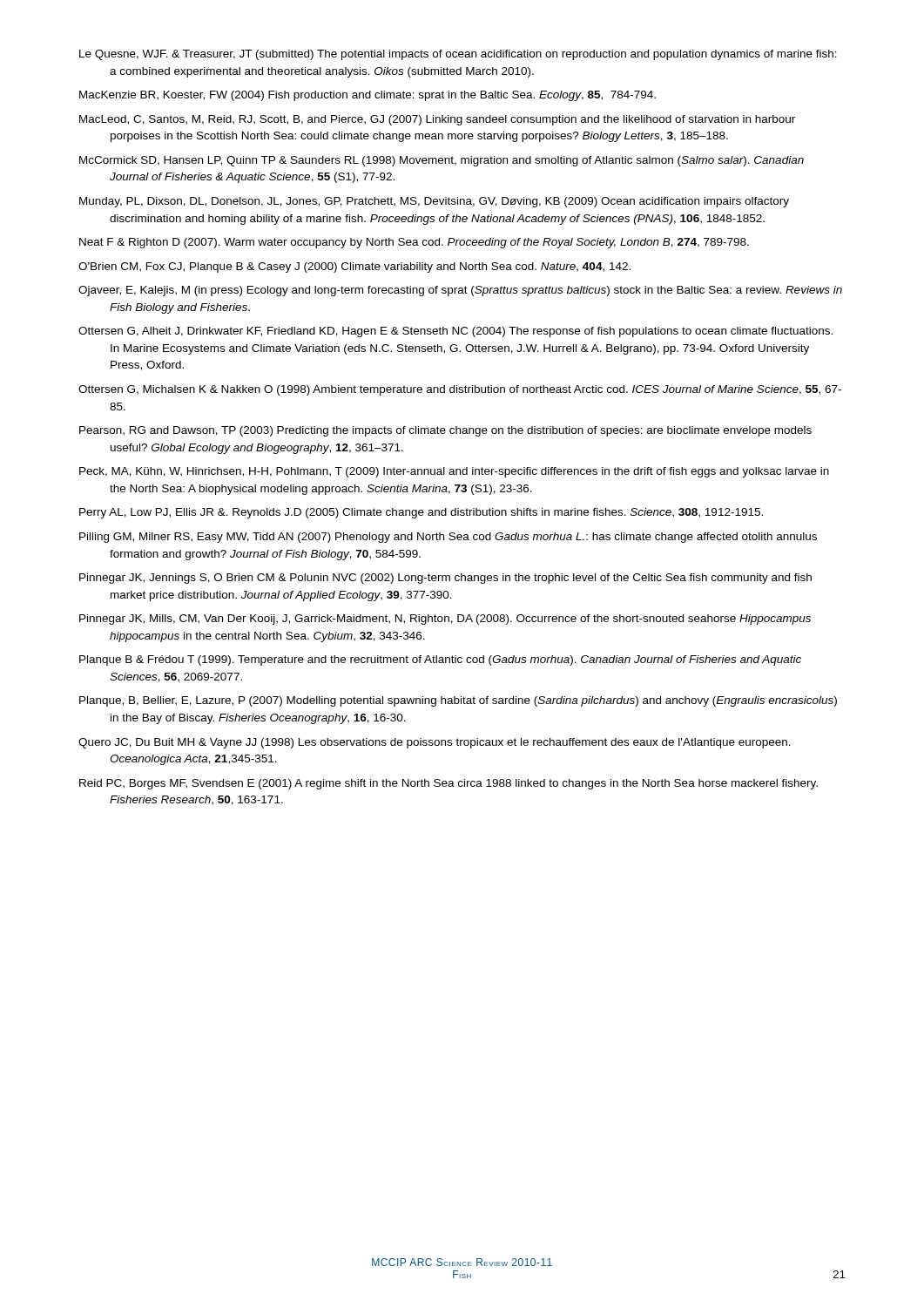Navigate to the passage starting "Planque B & Frédou T"
Image resolution: width=924 pixels, height=1307 pixels.
pos(440,668)
